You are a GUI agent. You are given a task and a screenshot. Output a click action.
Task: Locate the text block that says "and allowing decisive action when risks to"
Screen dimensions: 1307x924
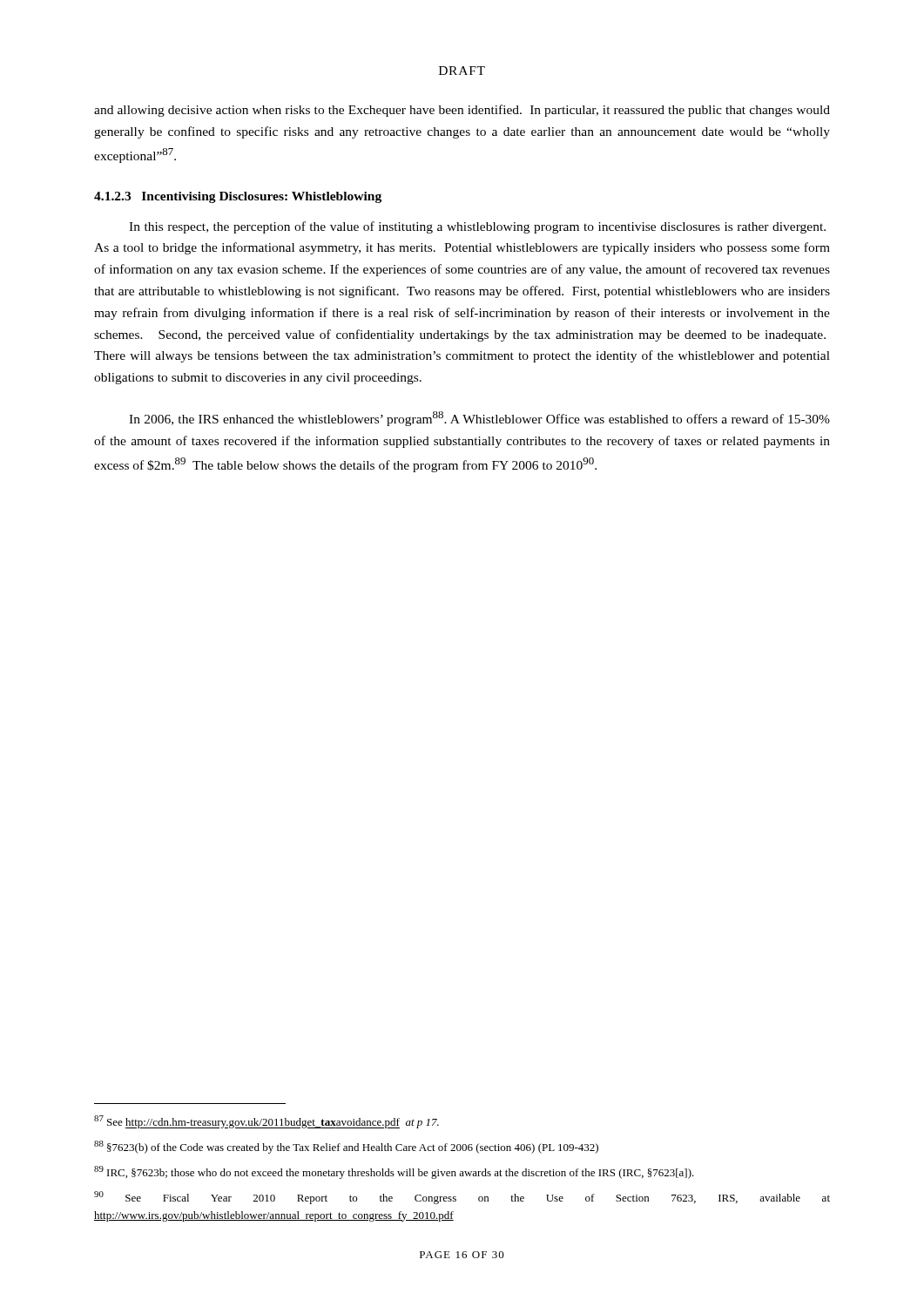point(462,132)
